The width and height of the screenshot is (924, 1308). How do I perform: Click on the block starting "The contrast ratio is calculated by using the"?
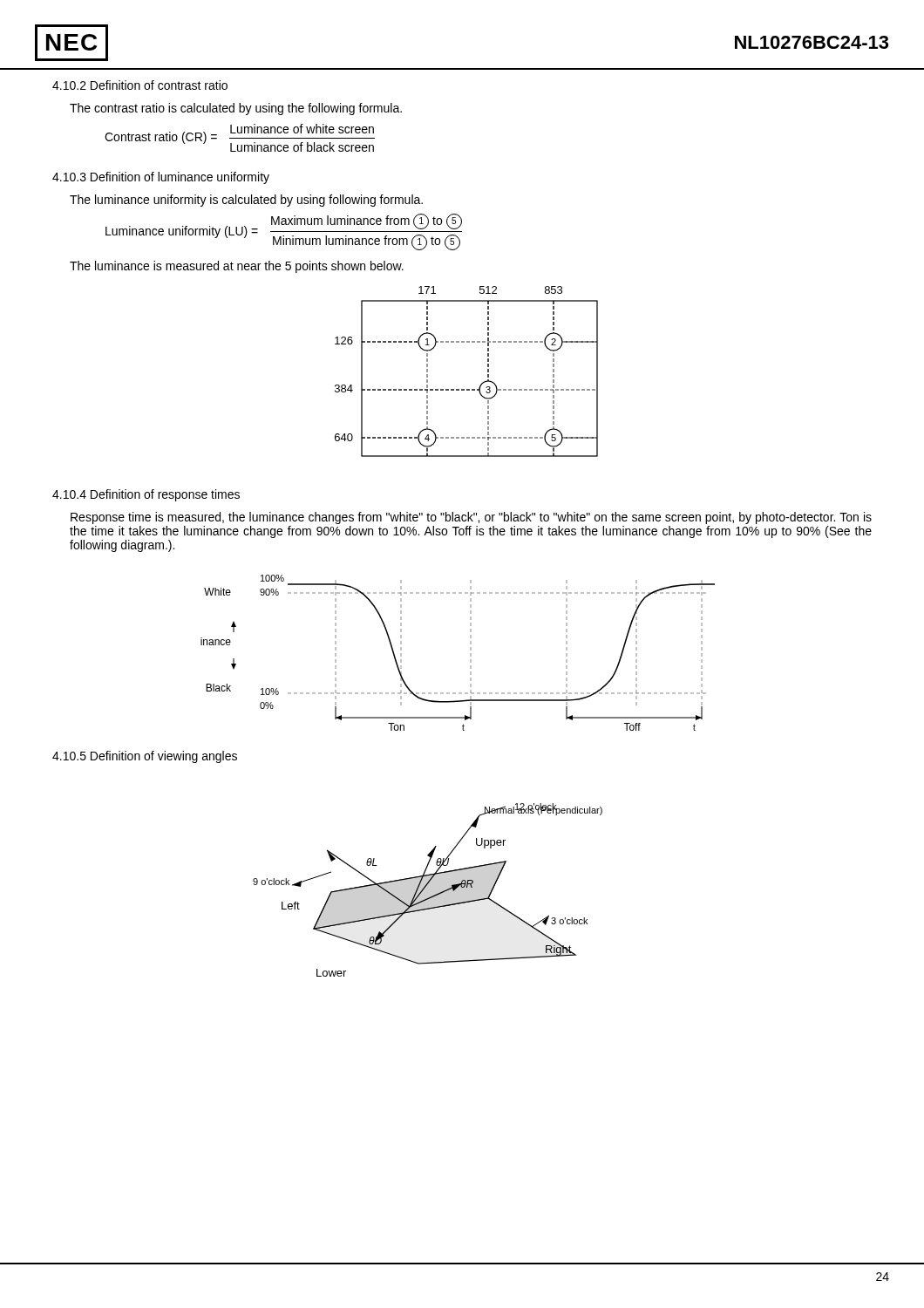(x=236, y=108)
